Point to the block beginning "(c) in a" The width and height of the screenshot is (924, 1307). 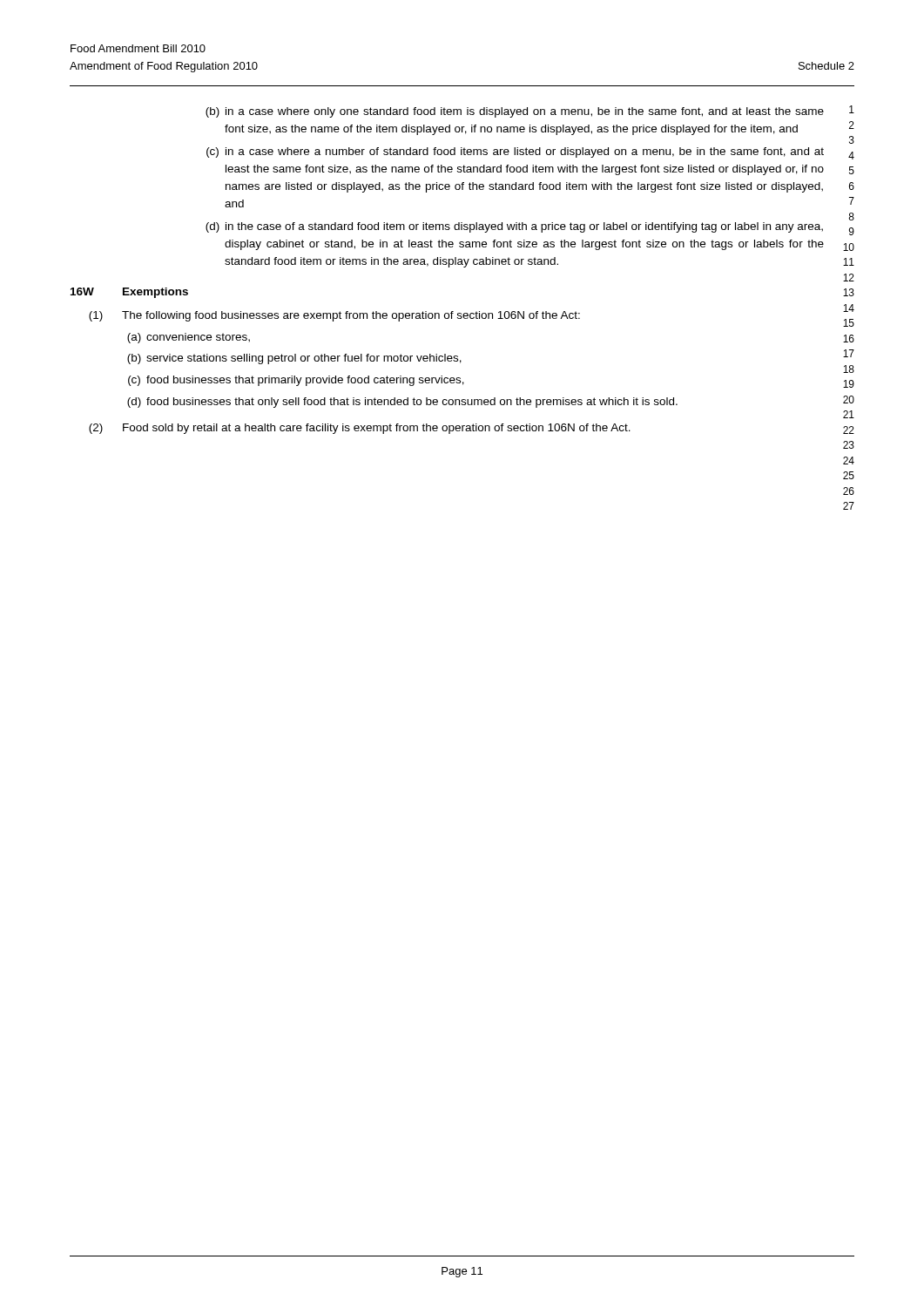[447, 178]
